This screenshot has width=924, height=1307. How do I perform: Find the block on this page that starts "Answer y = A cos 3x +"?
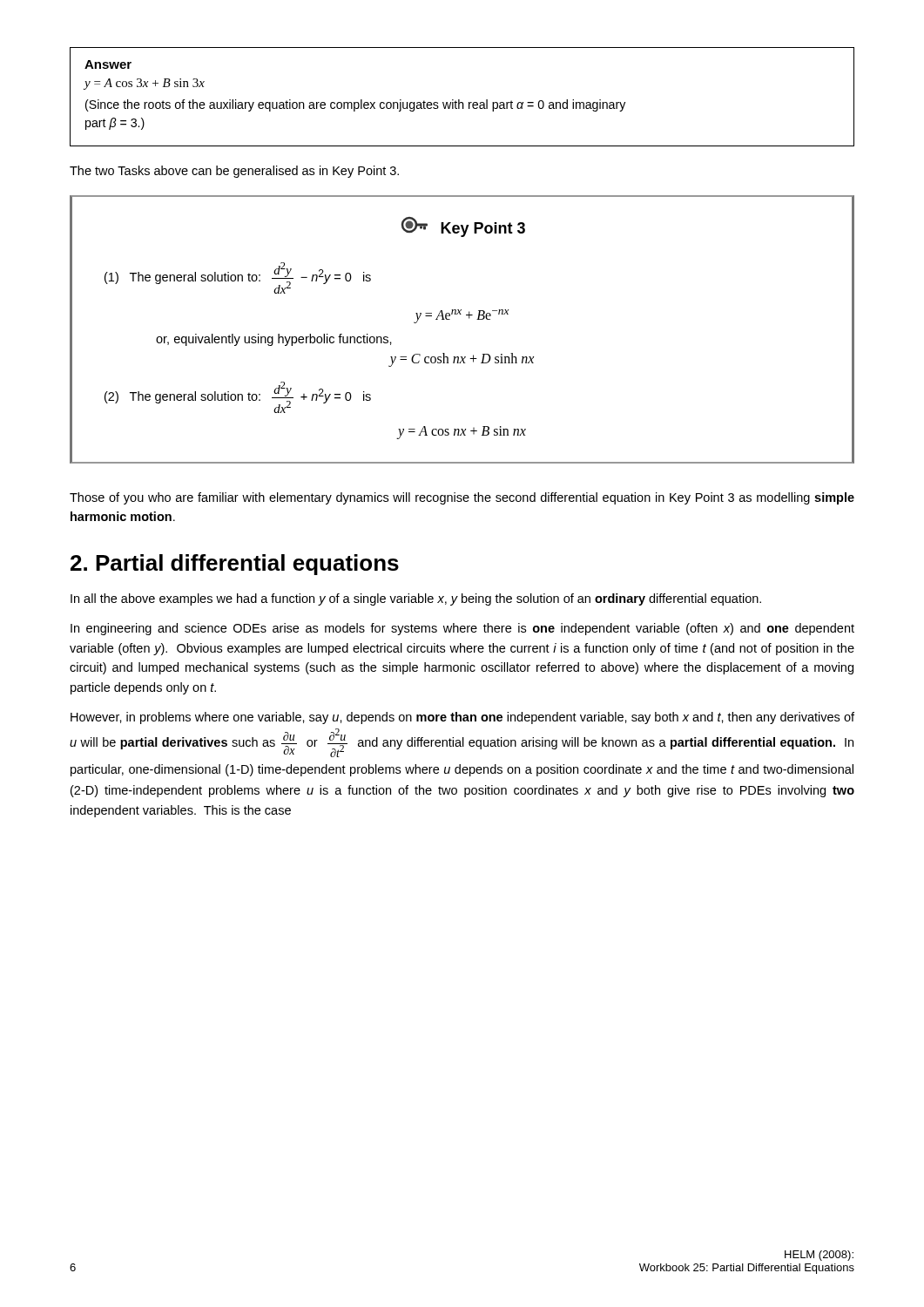462,95
